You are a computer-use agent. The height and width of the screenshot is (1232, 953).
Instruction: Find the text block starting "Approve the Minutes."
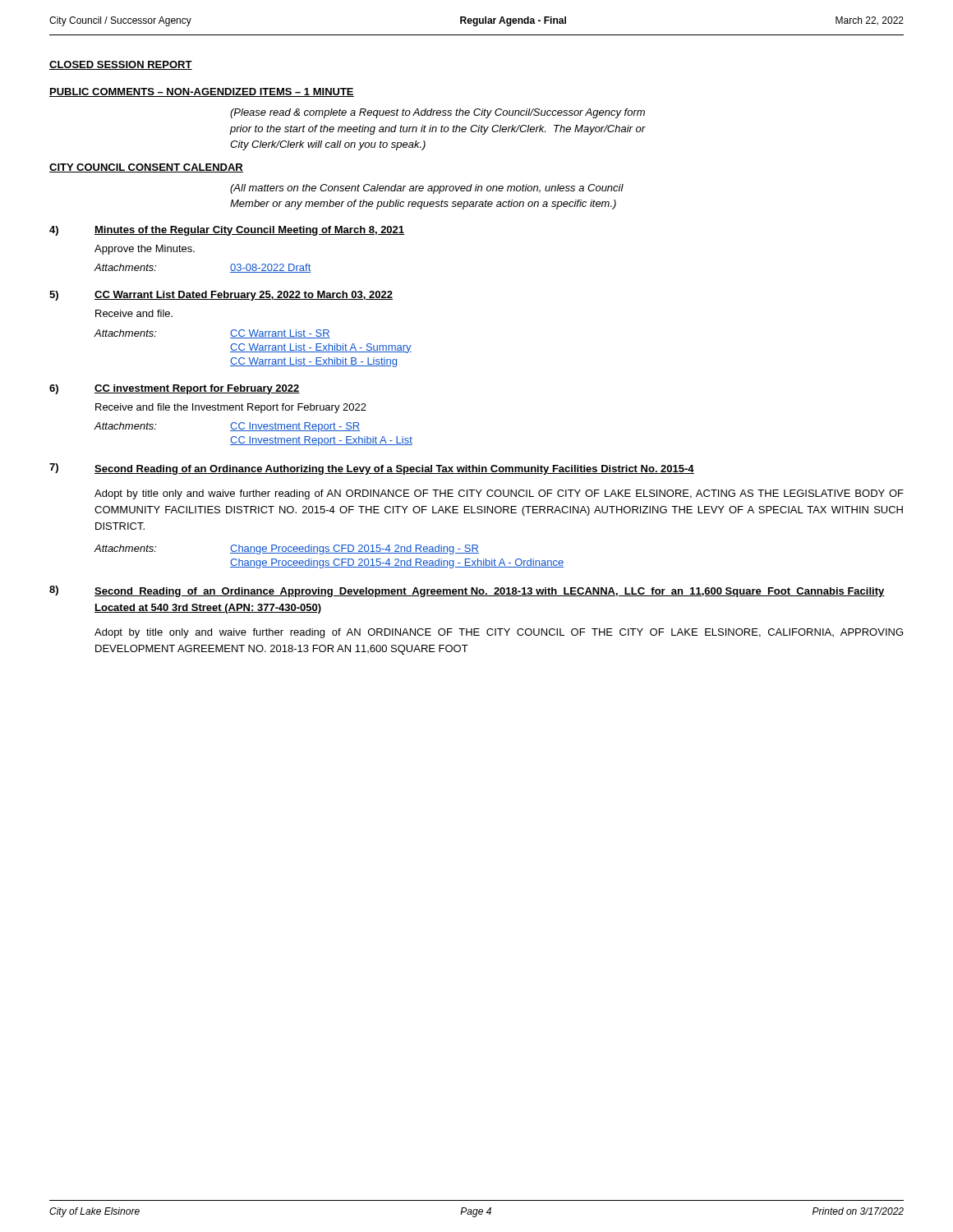pyautogui.click(x=145, y=248)
